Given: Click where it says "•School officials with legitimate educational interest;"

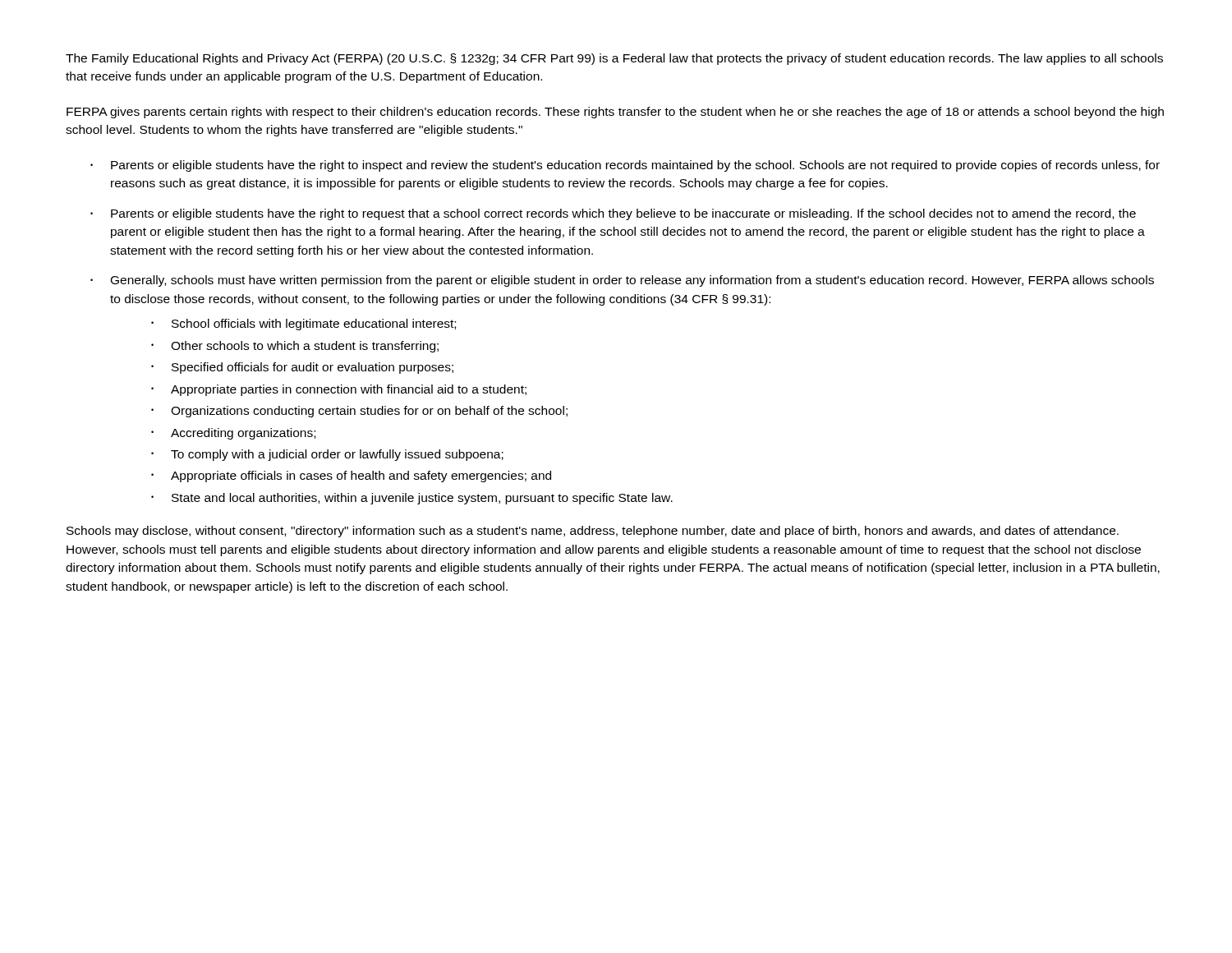Looking at the screenshot, I should click(x=303, y=325).
